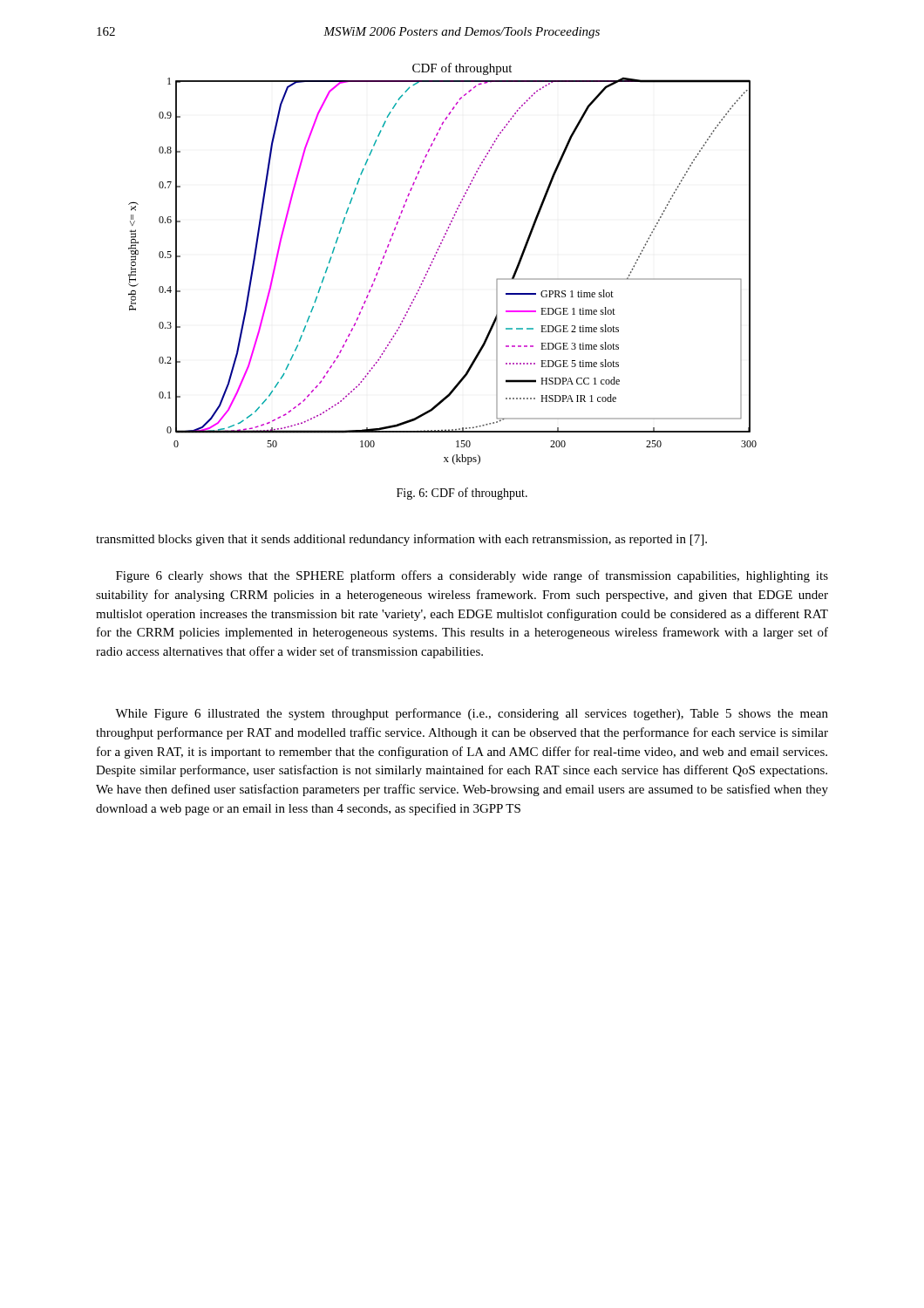The image size is (924, 1308).
Task: Click on the text block starting "transmitted blocks given that it sends additional"
Action: click(x=402, y=539)
